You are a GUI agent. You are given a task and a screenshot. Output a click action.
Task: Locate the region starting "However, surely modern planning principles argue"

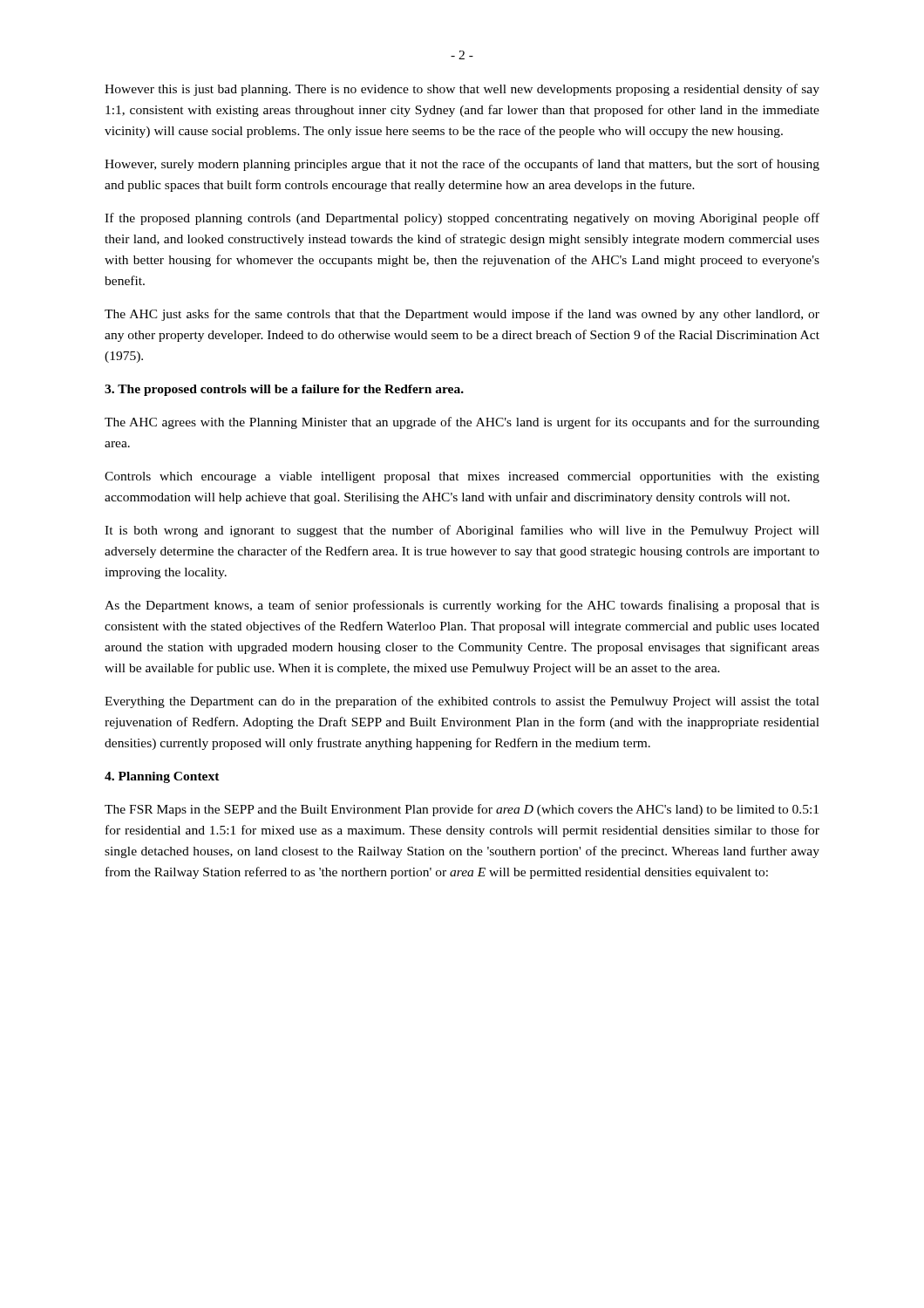tap(462, 174)
